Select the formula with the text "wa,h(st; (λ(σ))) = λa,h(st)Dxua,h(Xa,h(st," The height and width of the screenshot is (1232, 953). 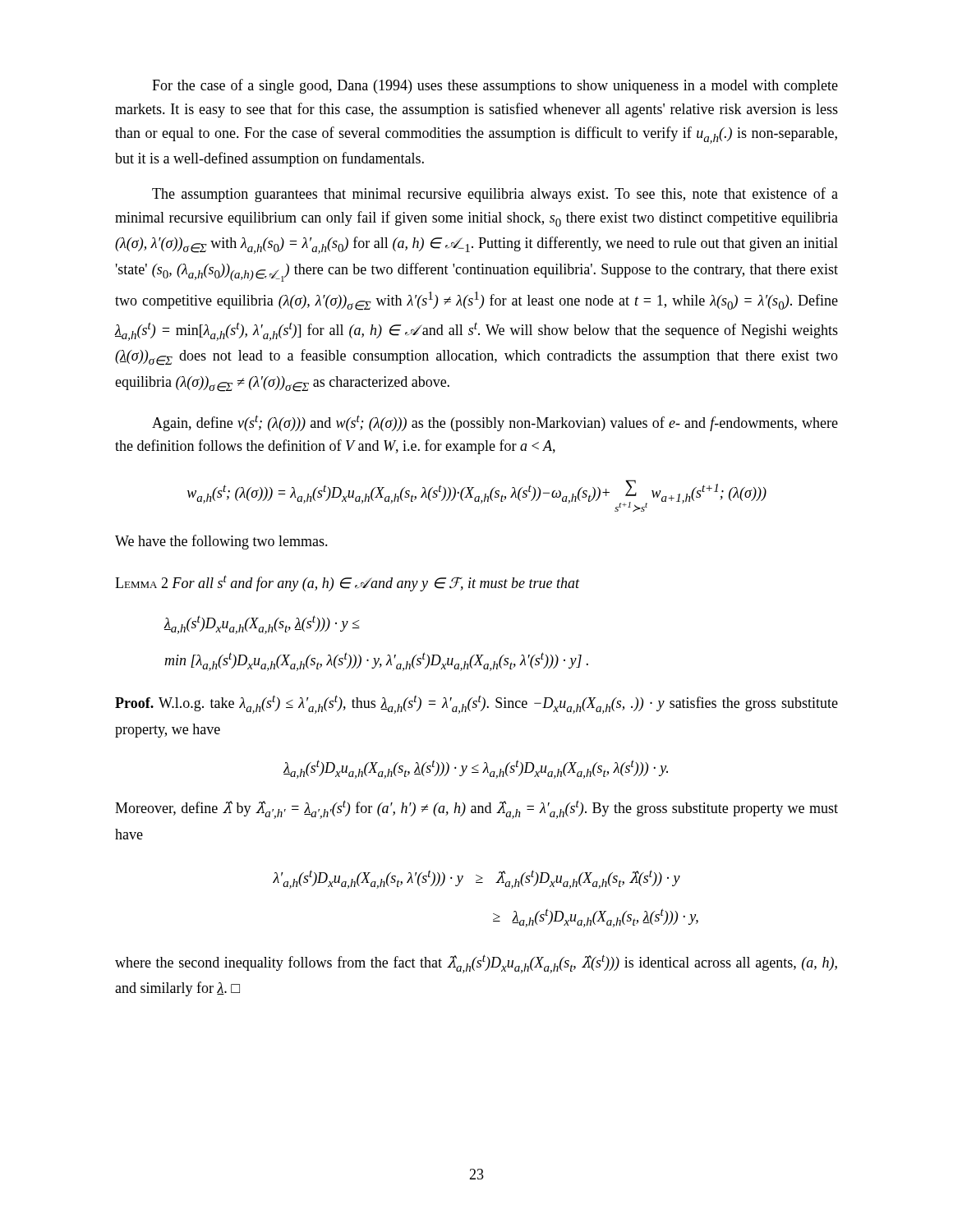click(x=476, y=495)
